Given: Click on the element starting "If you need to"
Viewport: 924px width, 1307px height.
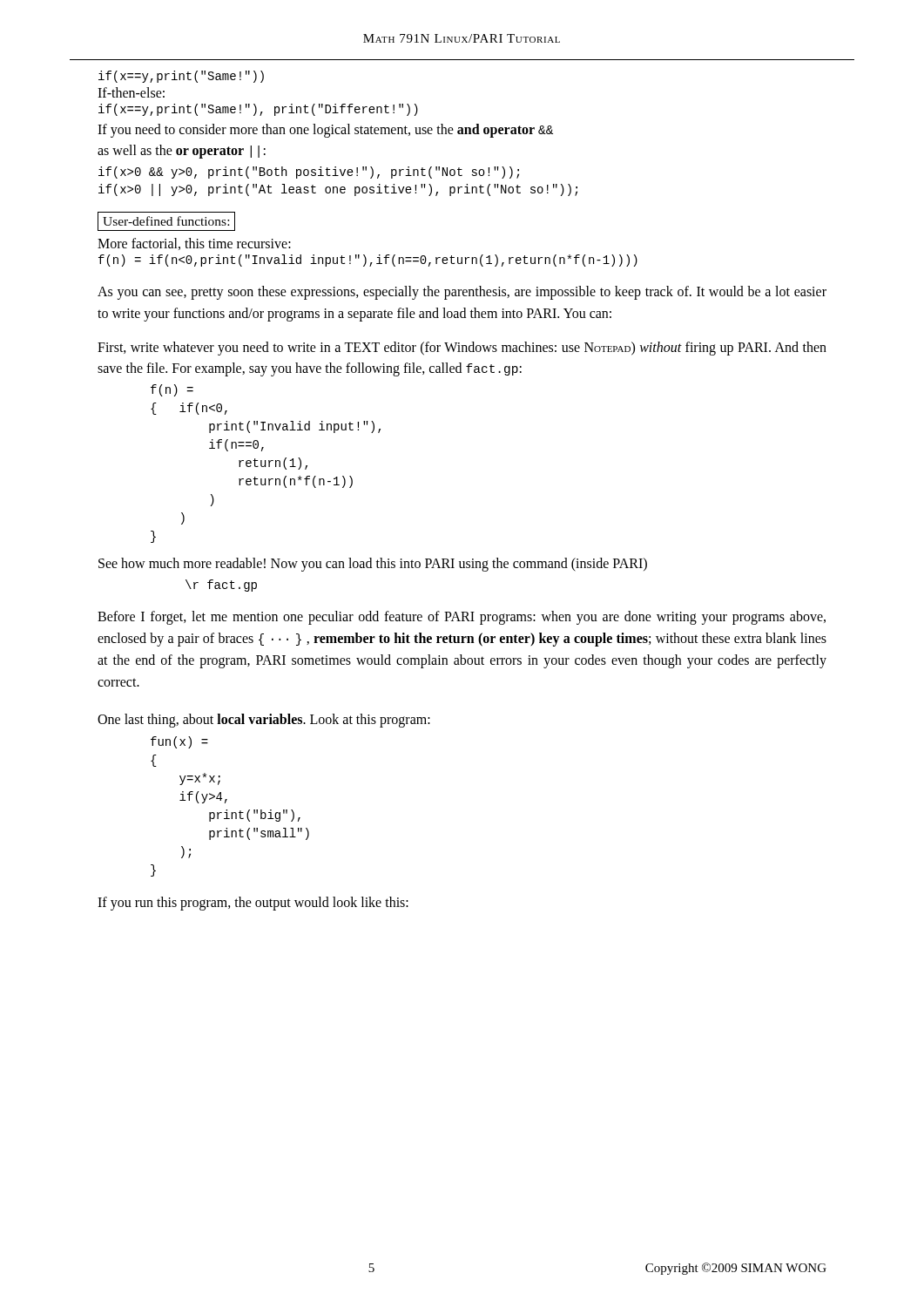Looking at the screenshot, I should coord(462,159).
